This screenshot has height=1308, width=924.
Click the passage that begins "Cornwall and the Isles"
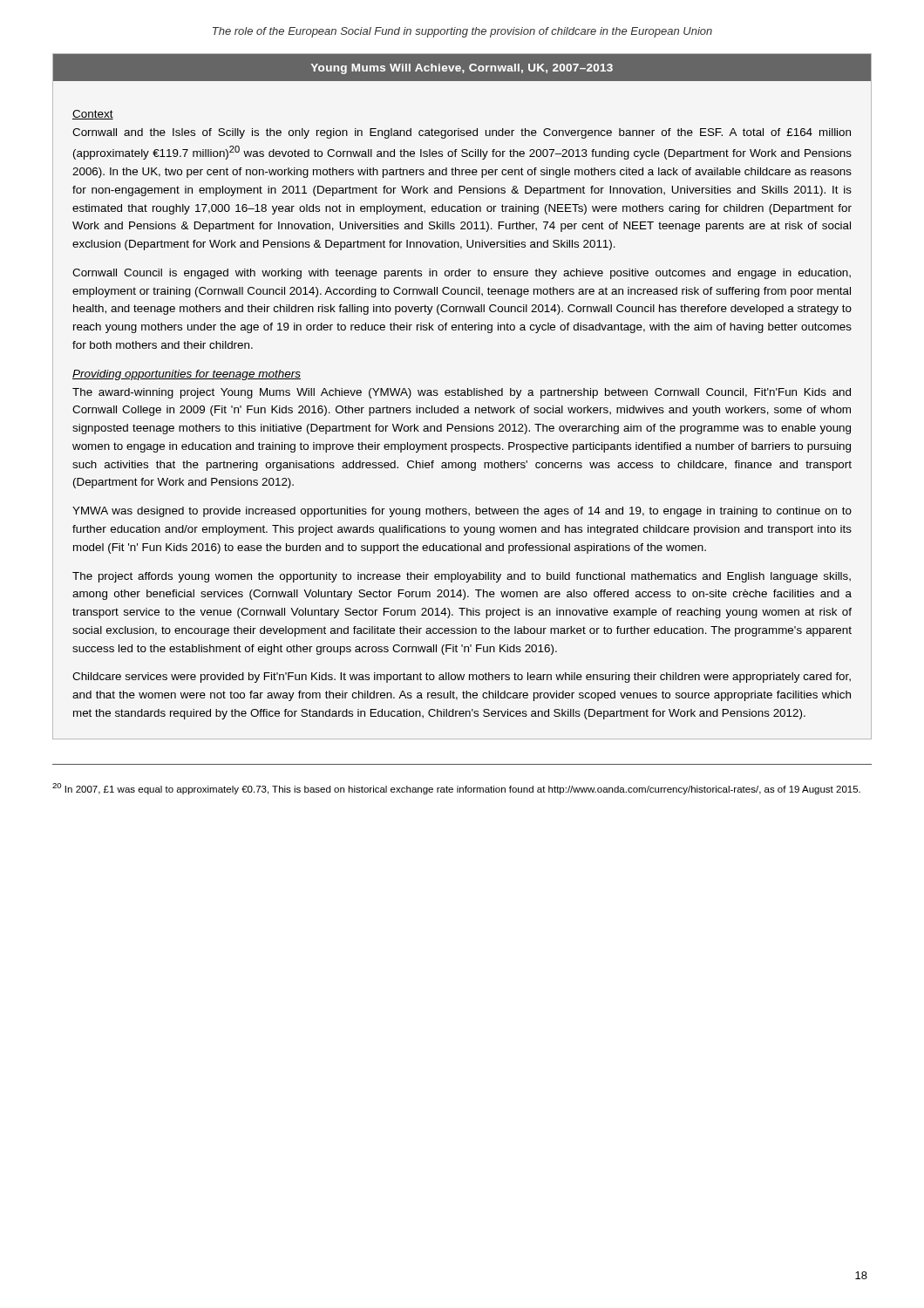click(x=462, y=188)
